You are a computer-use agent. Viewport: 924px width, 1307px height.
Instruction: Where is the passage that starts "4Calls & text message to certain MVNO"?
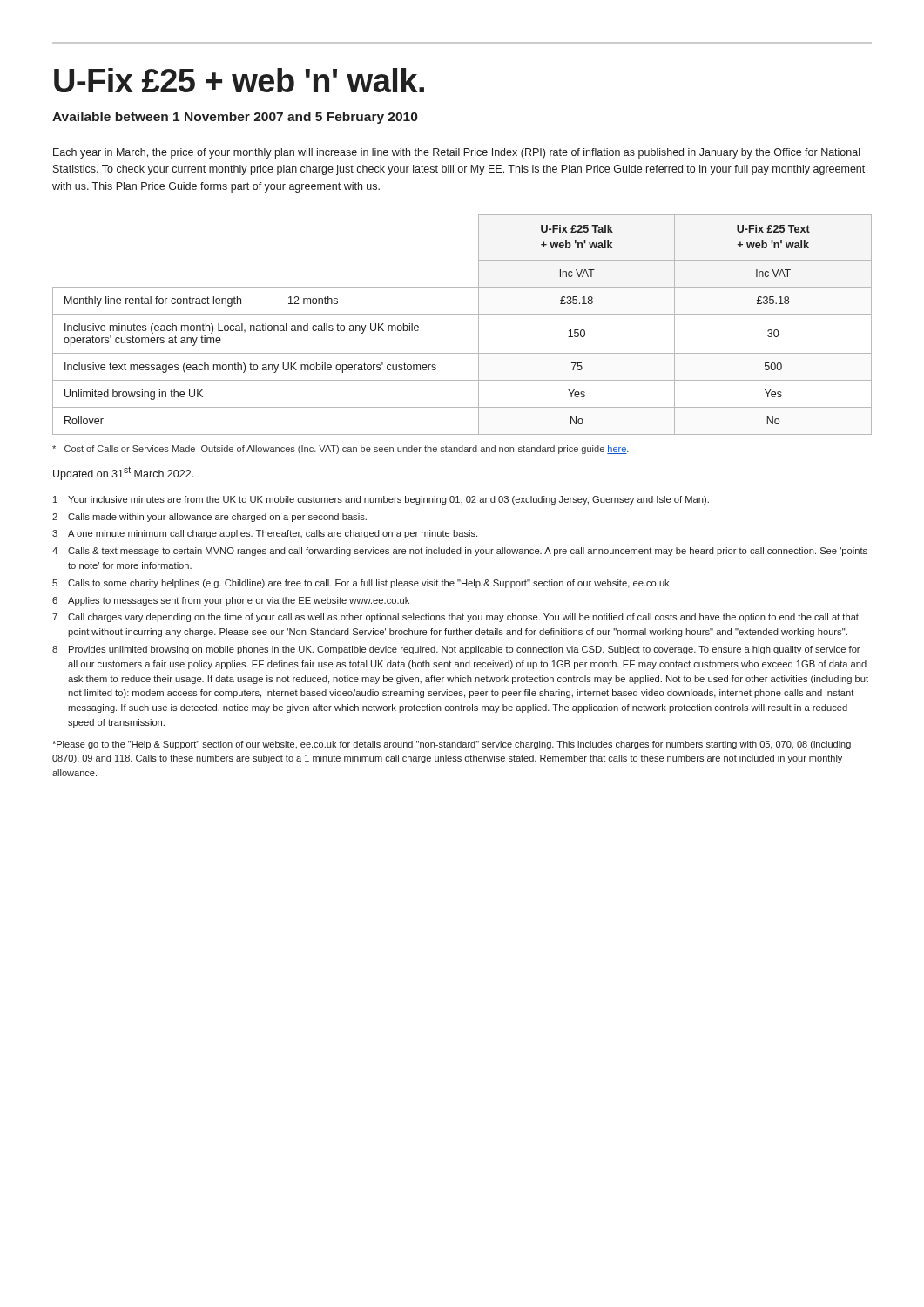click(x=462, y=558)
